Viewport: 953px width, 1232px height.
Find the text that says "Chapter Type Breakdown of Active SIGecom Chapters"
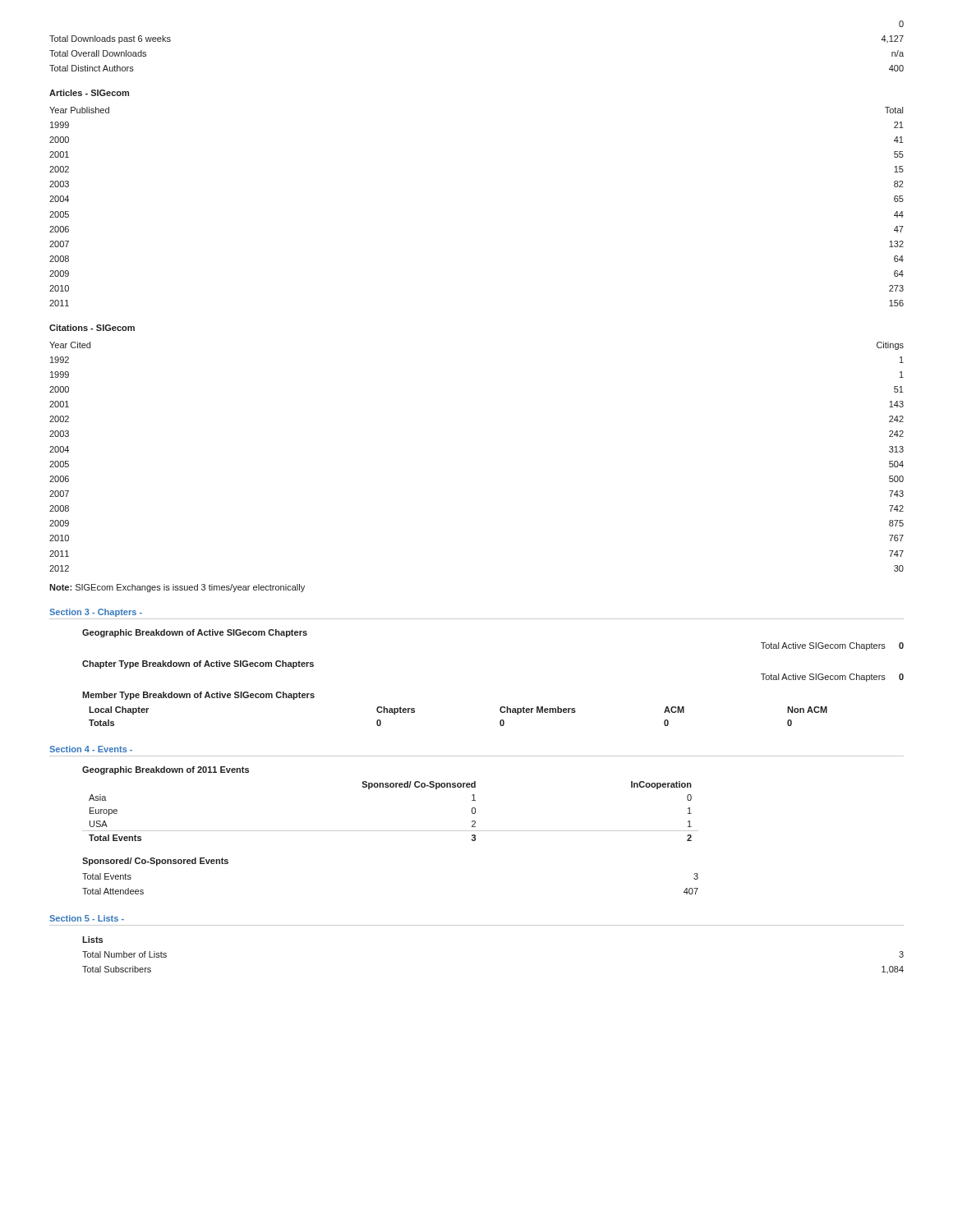tap(198, 663)
